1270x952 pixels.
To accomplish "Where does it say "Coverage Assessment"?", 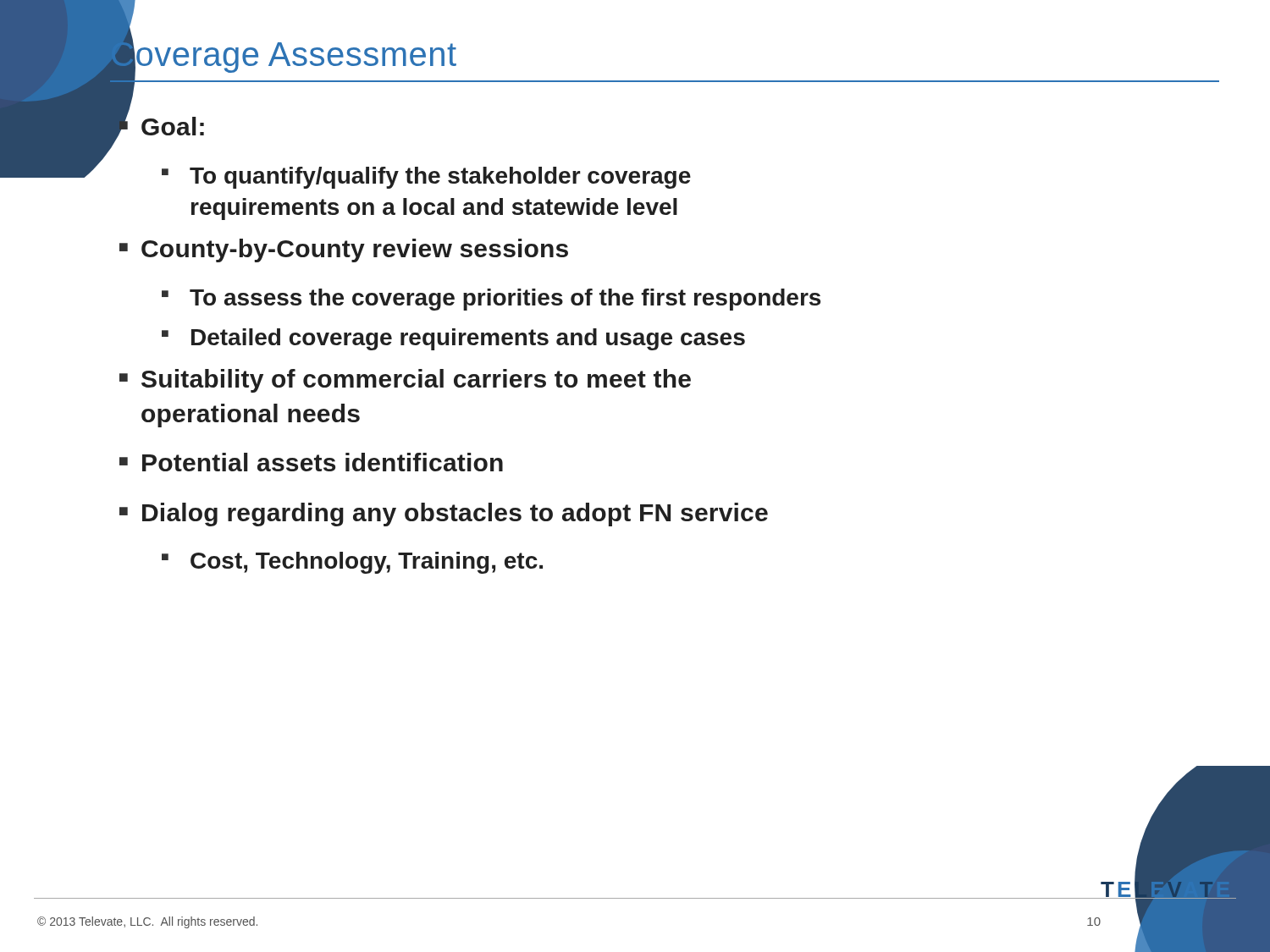I will point(283,54).
